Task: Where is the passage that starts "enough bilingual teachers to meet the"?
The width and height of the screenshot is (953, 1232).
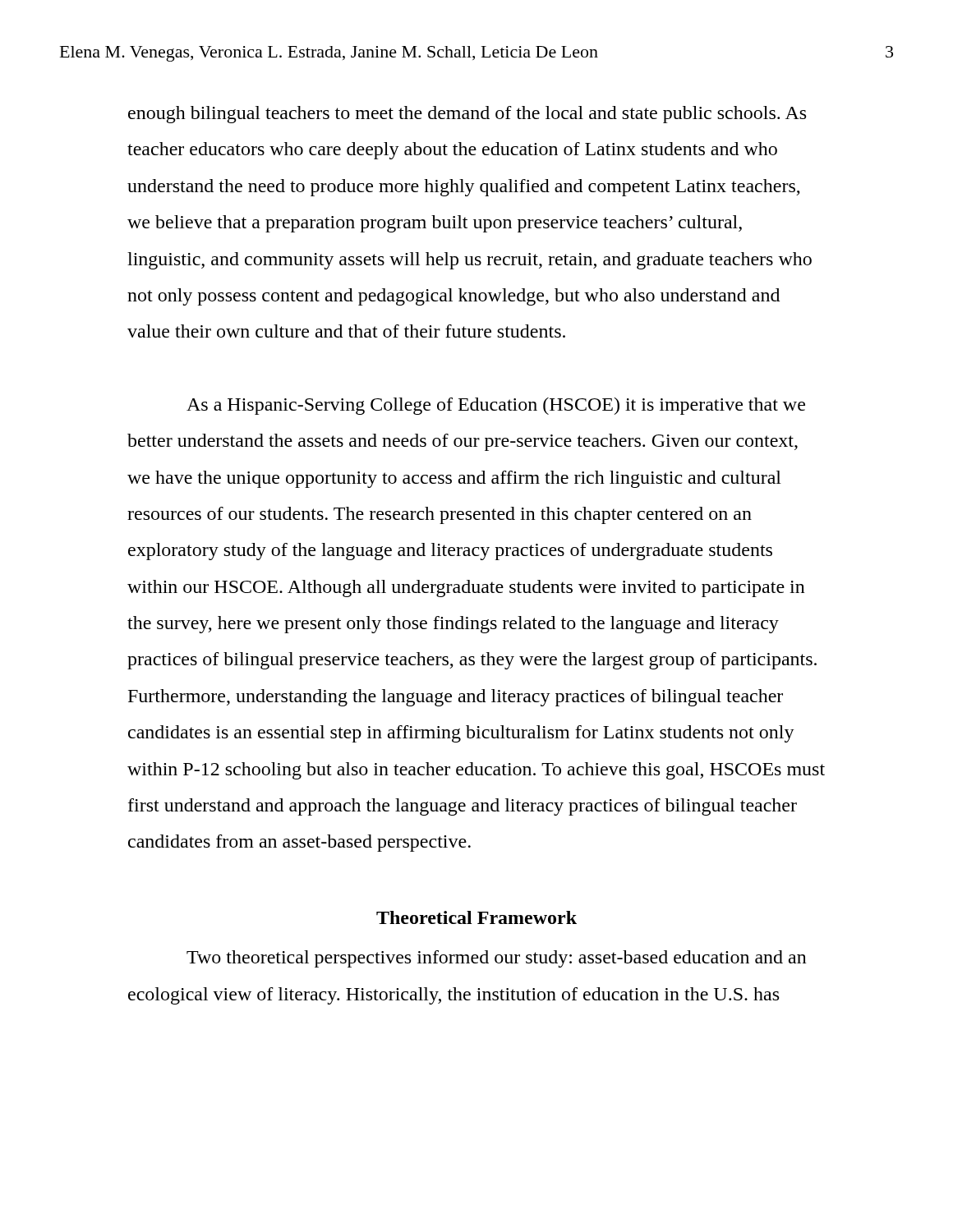Action: click(x=476, y=222)
